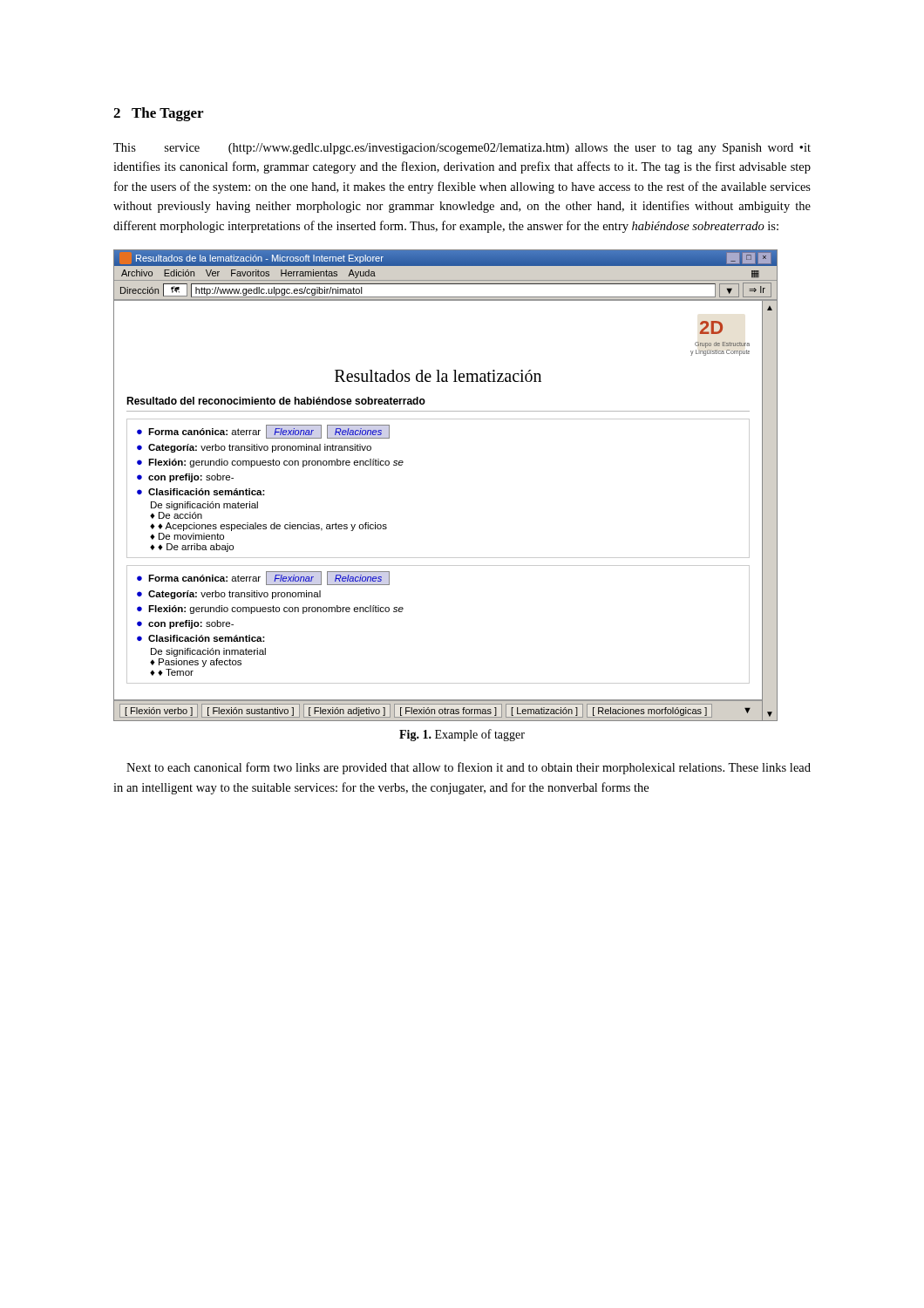Select the screenshot
The width and height of the screenshot is (924, 1308).
point(462,486)
